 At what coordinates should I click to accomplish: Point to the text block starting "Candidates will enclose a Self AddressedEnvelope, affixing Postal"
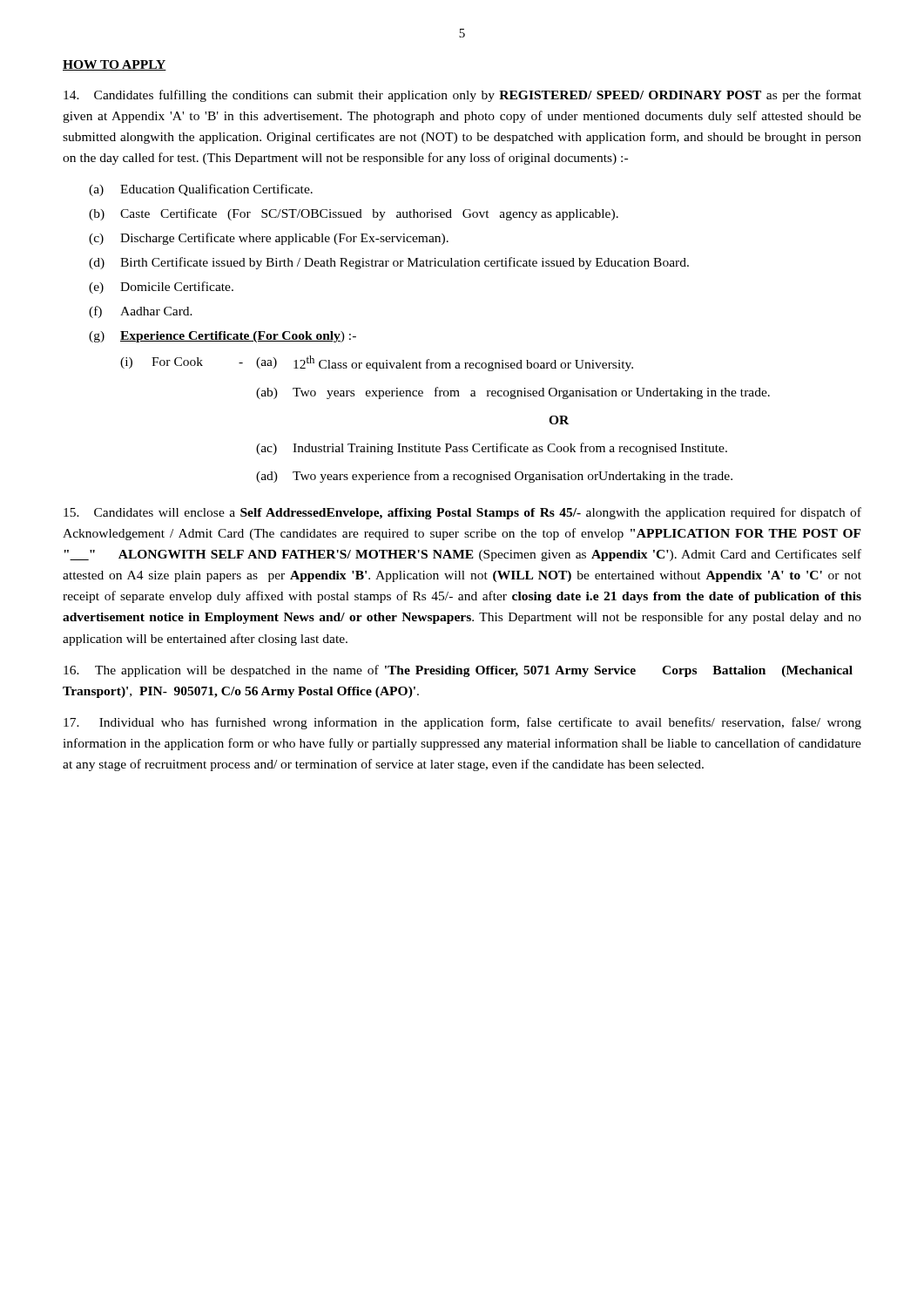[462, 575]
